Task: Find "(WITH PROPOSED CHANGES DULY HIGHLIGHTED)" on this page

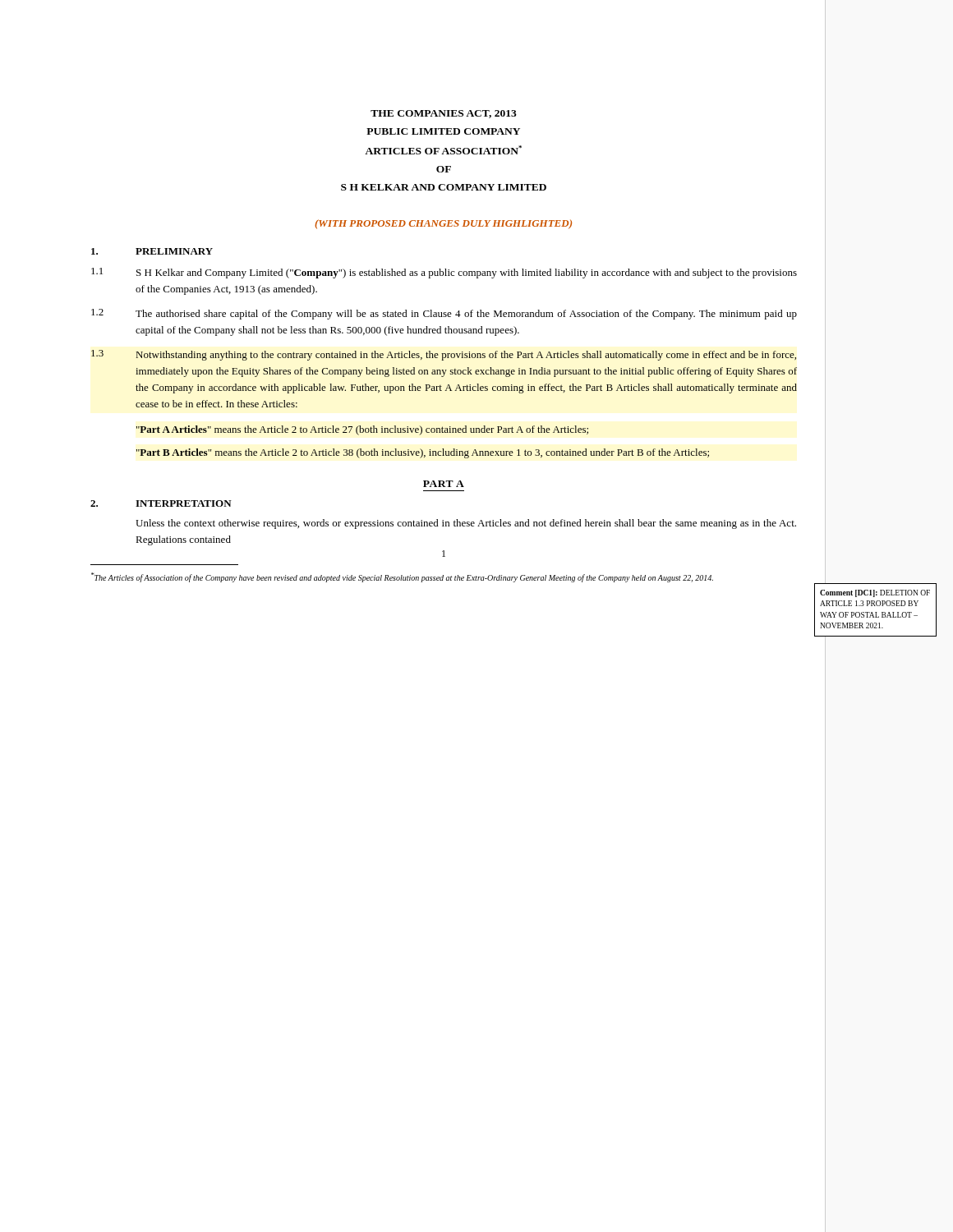Action: point(444,223)
